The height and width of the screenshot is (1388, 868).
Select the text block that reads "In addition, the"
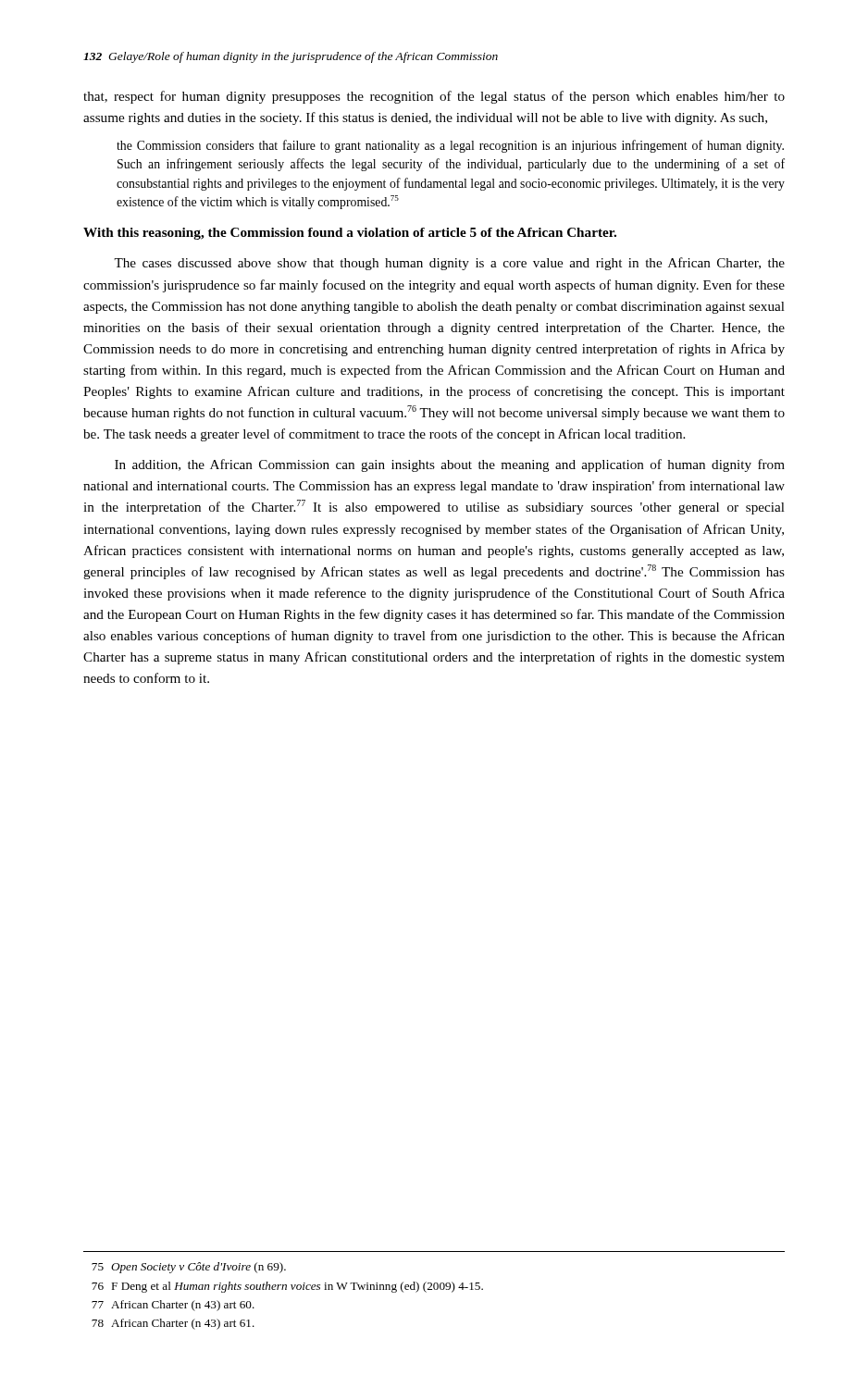(434, 571)
